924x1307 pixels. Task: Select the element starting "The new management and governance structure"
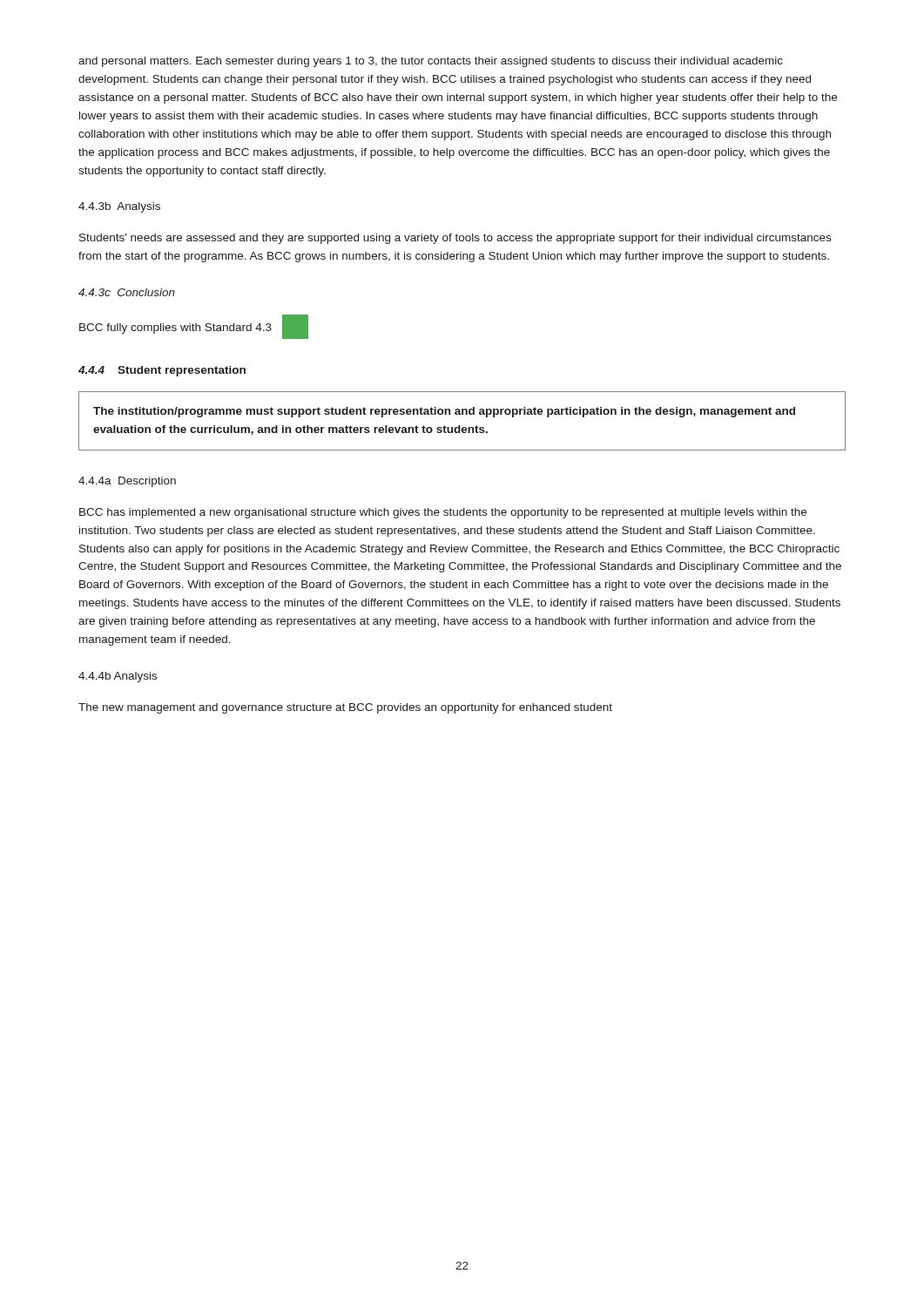345,707
